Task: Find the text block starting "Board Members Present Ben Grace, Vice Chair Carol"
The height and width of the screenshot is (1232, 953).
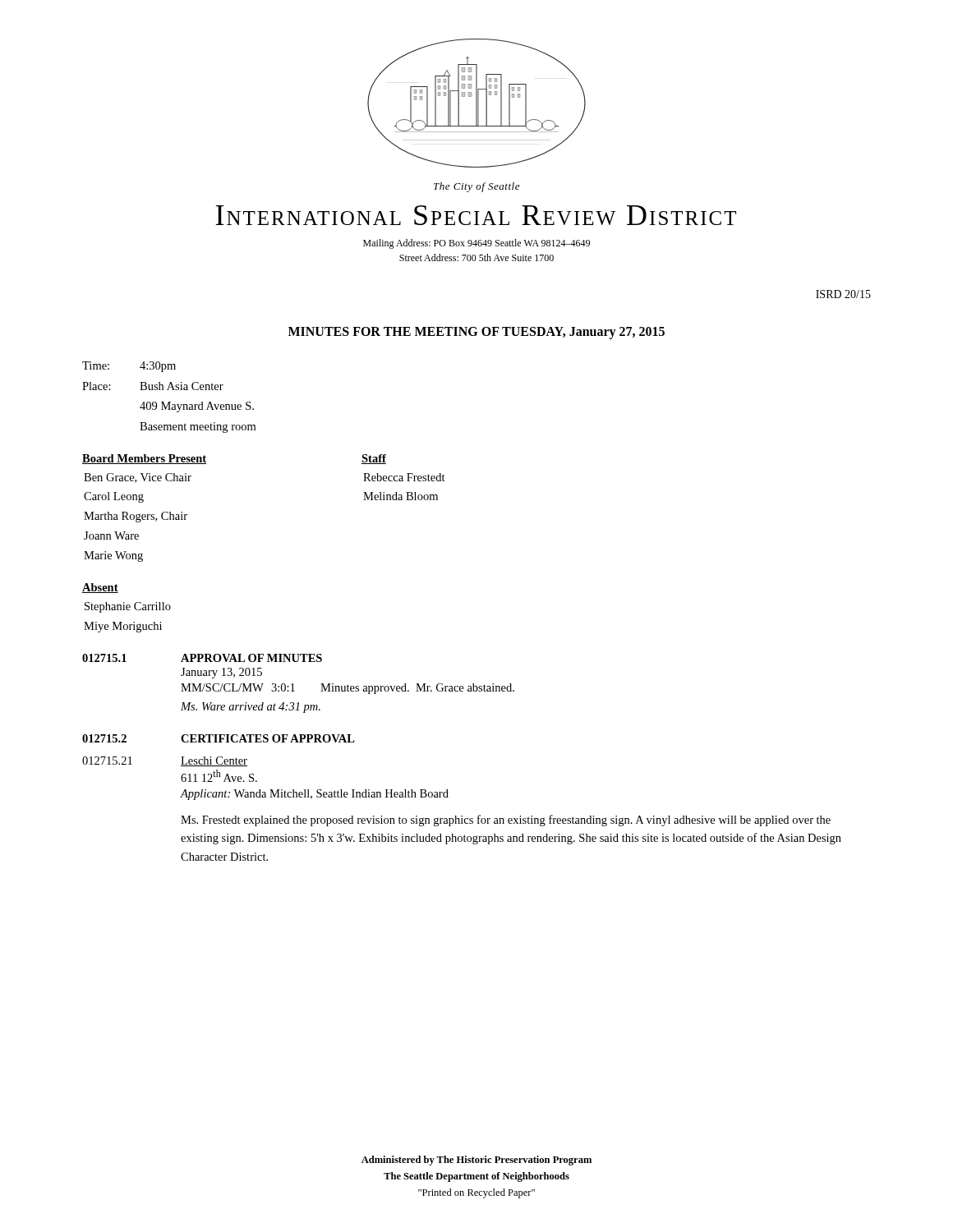Action: pyautogui.click(x=144, y=459)
